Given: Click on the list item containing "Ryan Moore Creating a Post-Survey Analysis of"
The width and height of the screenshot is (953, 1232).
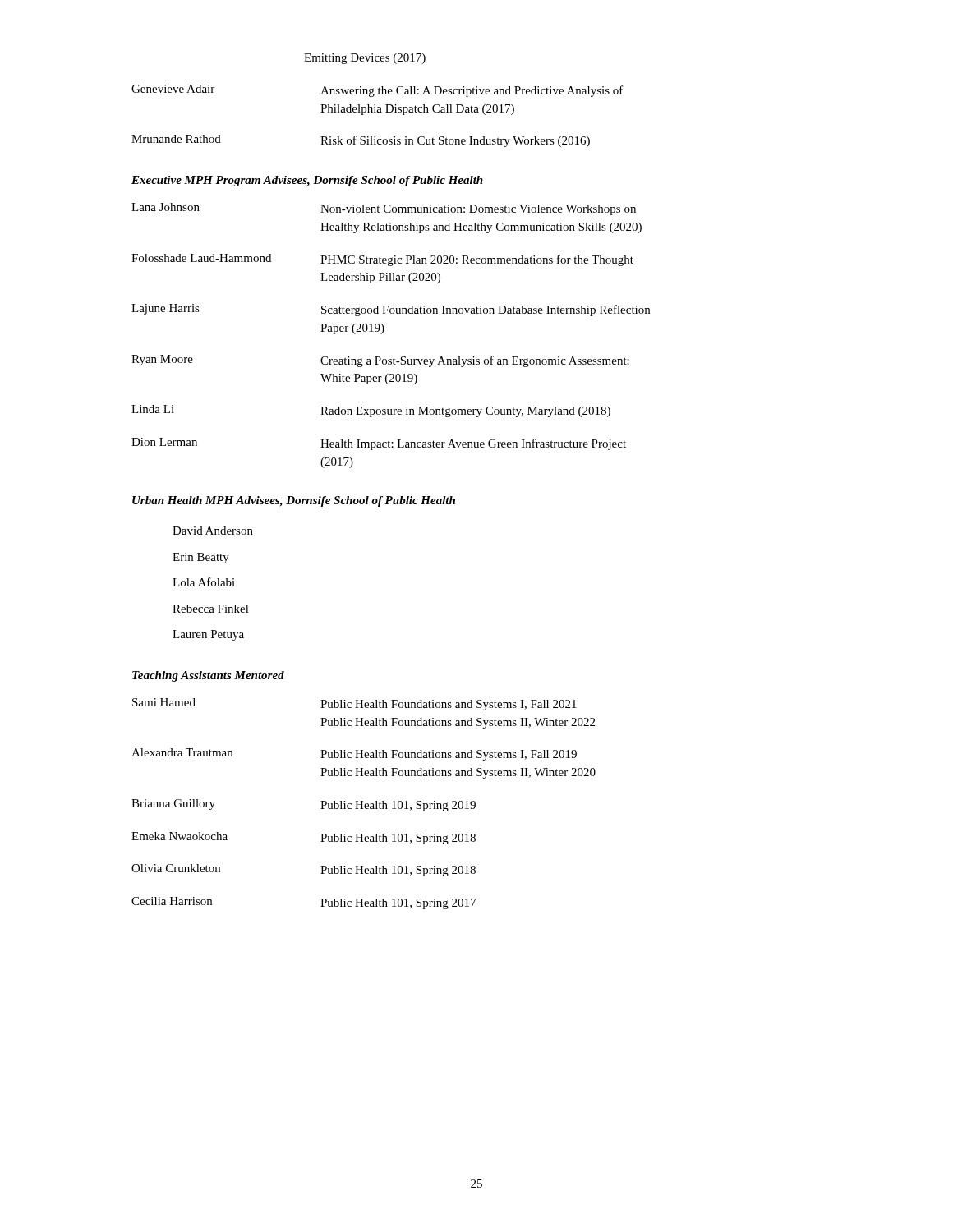Looking at the screenshot, I should pyautogui.click(x=493, y=370).
